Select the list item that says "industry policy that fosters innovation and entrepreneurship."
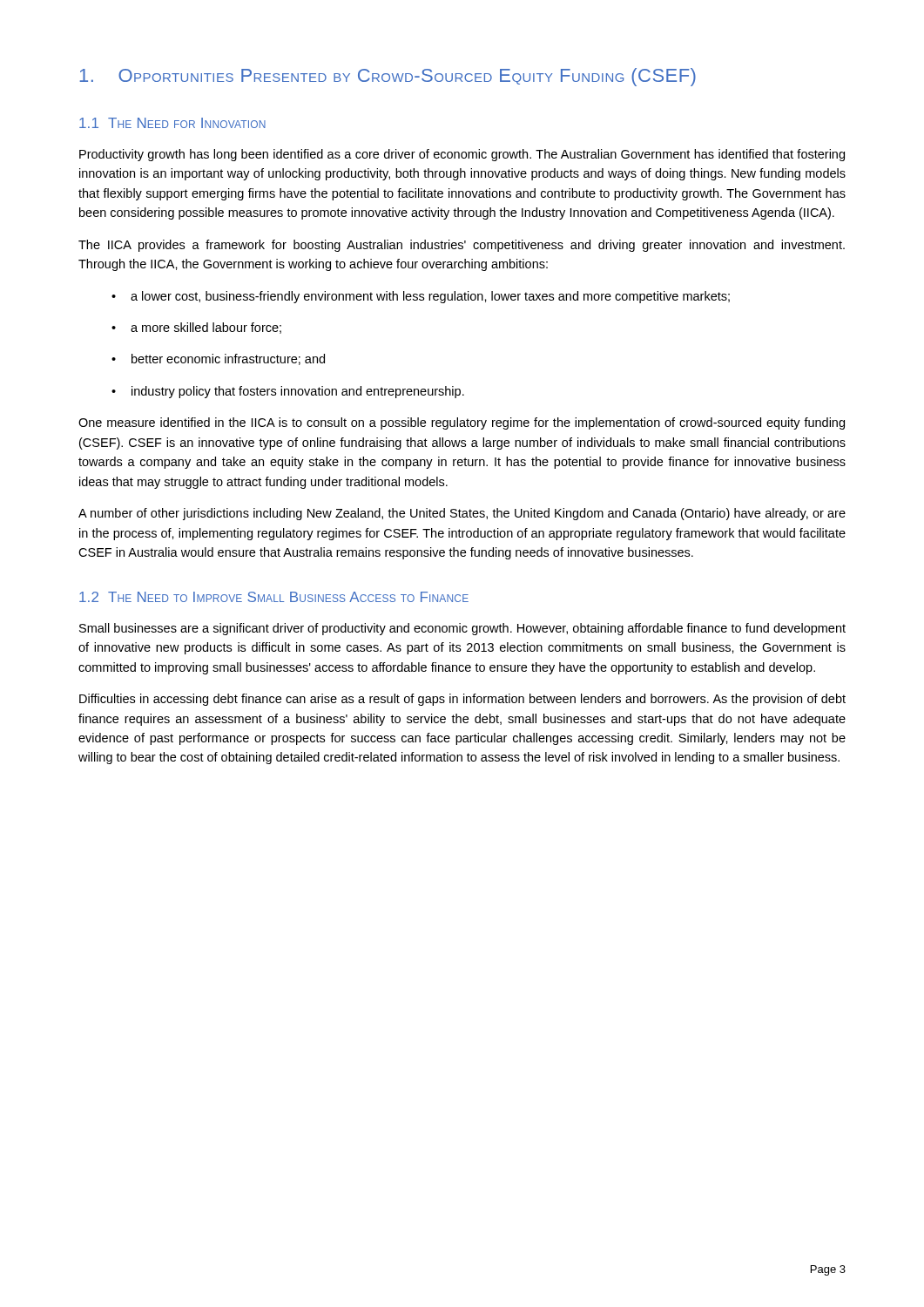 coord(462,391)
